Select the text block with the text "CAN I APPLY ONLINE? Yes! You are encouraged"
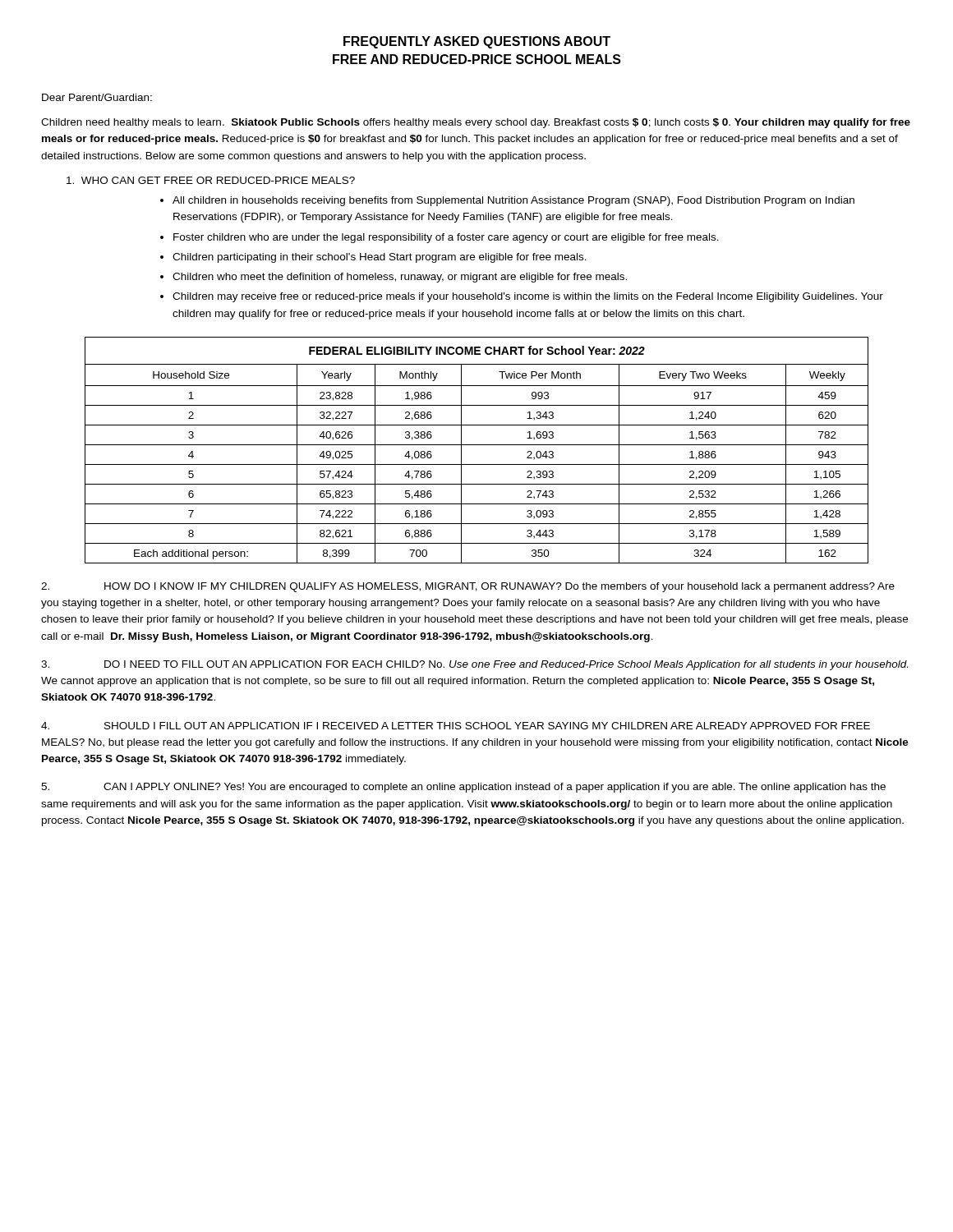Viewport: 953px width, 1232px height. (x=473, y=802)
